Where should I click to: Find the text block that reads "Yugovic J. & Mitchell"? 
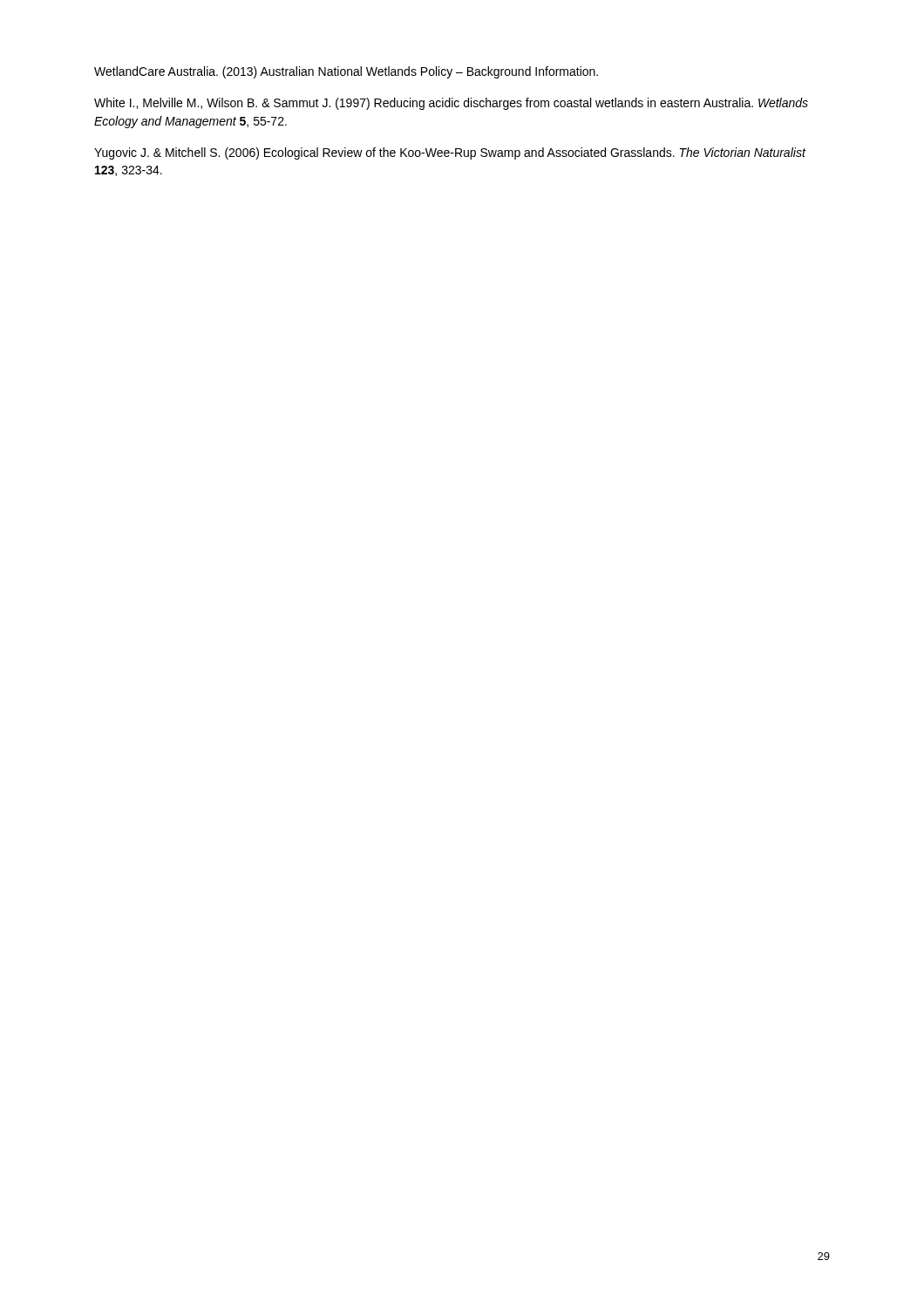[450, 161]
